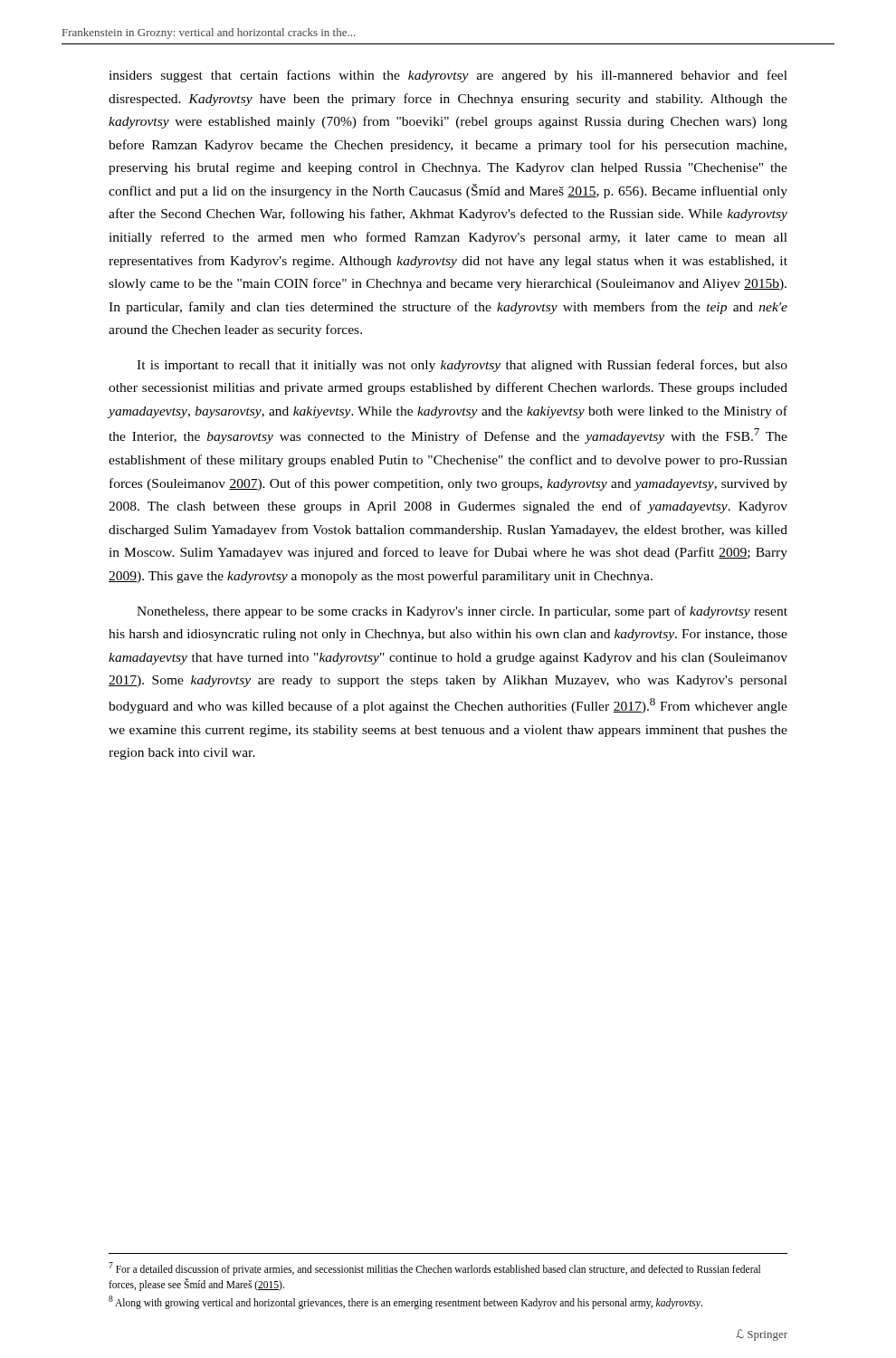Find the footnote with the text "7 For a detailed discussion of"
The width and height of the screenshot is (896, 1358).
434,1269
